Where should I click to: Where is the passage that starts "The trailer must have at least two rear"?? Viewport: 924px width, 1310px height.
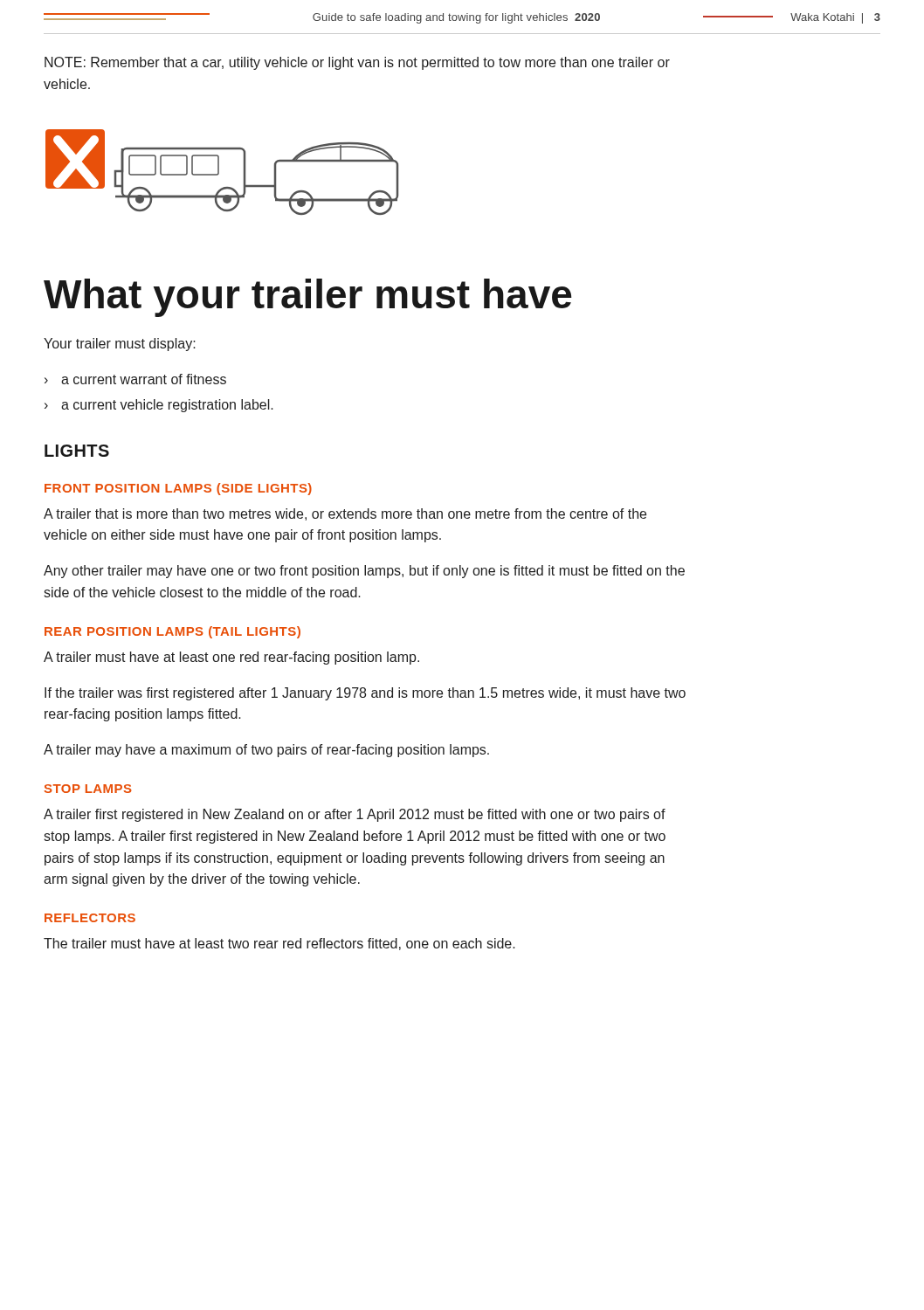280,944
